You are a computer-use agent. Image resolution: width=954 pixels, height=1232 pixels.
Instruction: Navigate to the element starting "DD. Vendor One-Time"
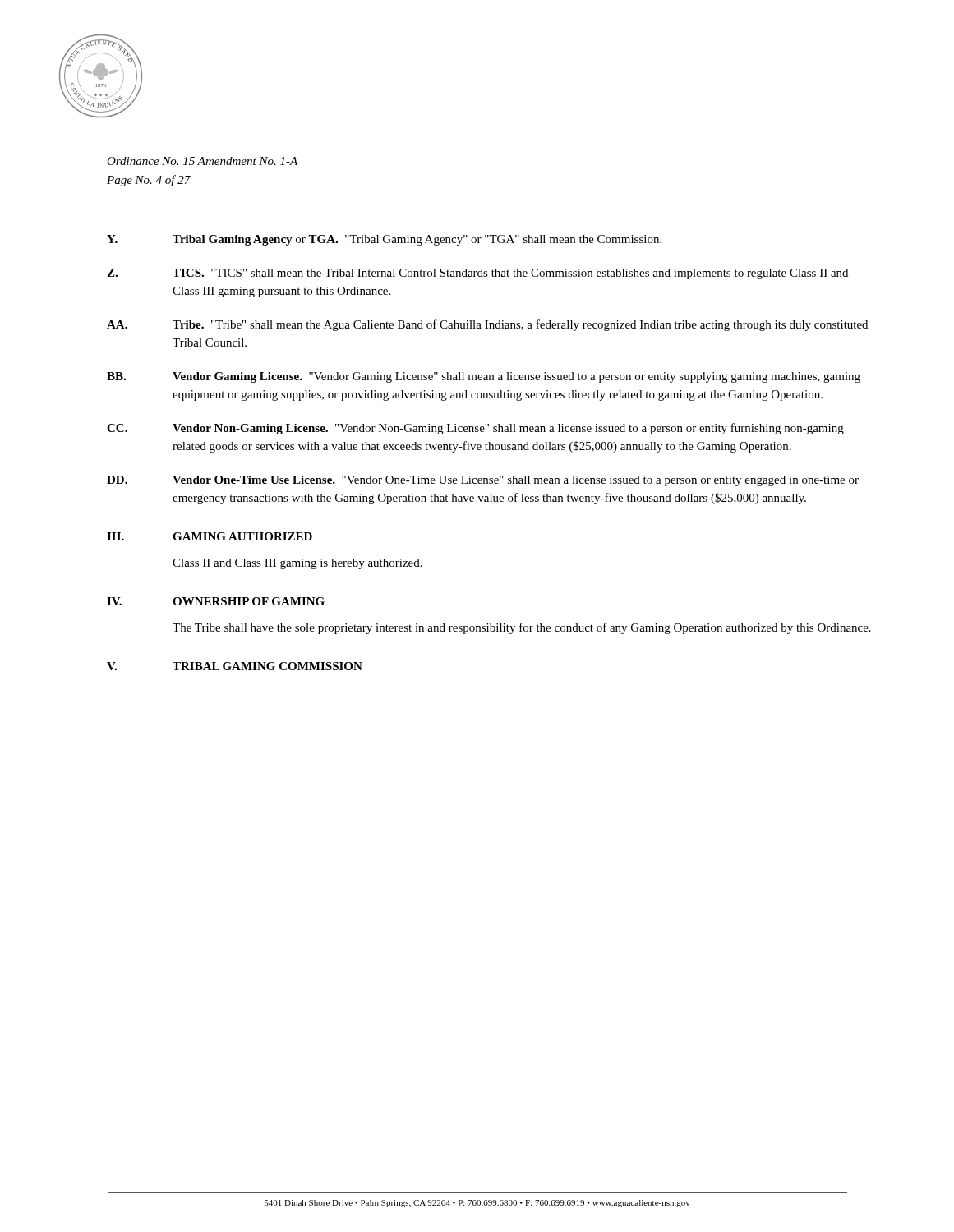point(489,489)
